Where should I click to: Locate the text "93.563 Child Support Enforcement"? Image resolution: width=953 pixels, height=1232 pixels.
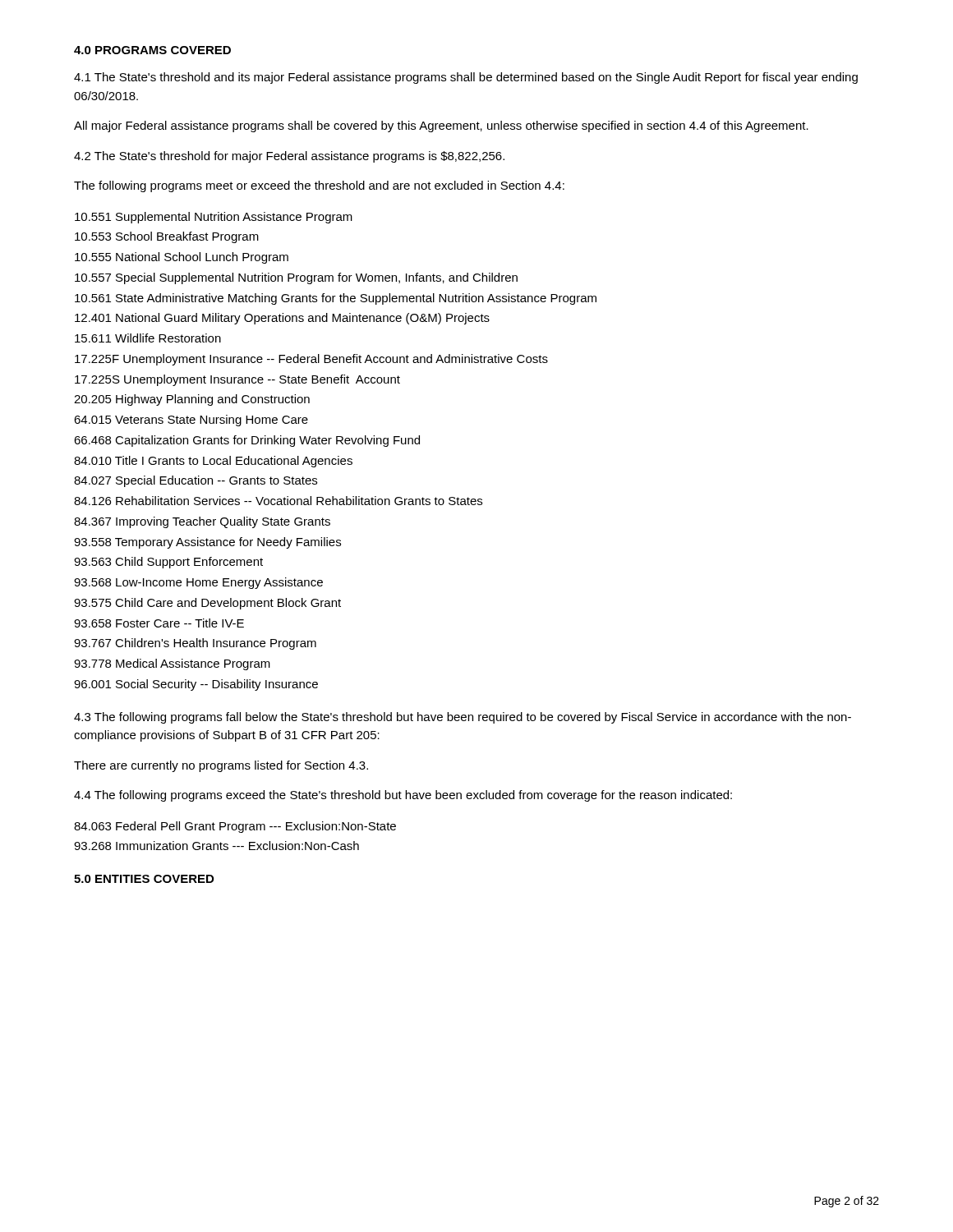pos(168,562)
